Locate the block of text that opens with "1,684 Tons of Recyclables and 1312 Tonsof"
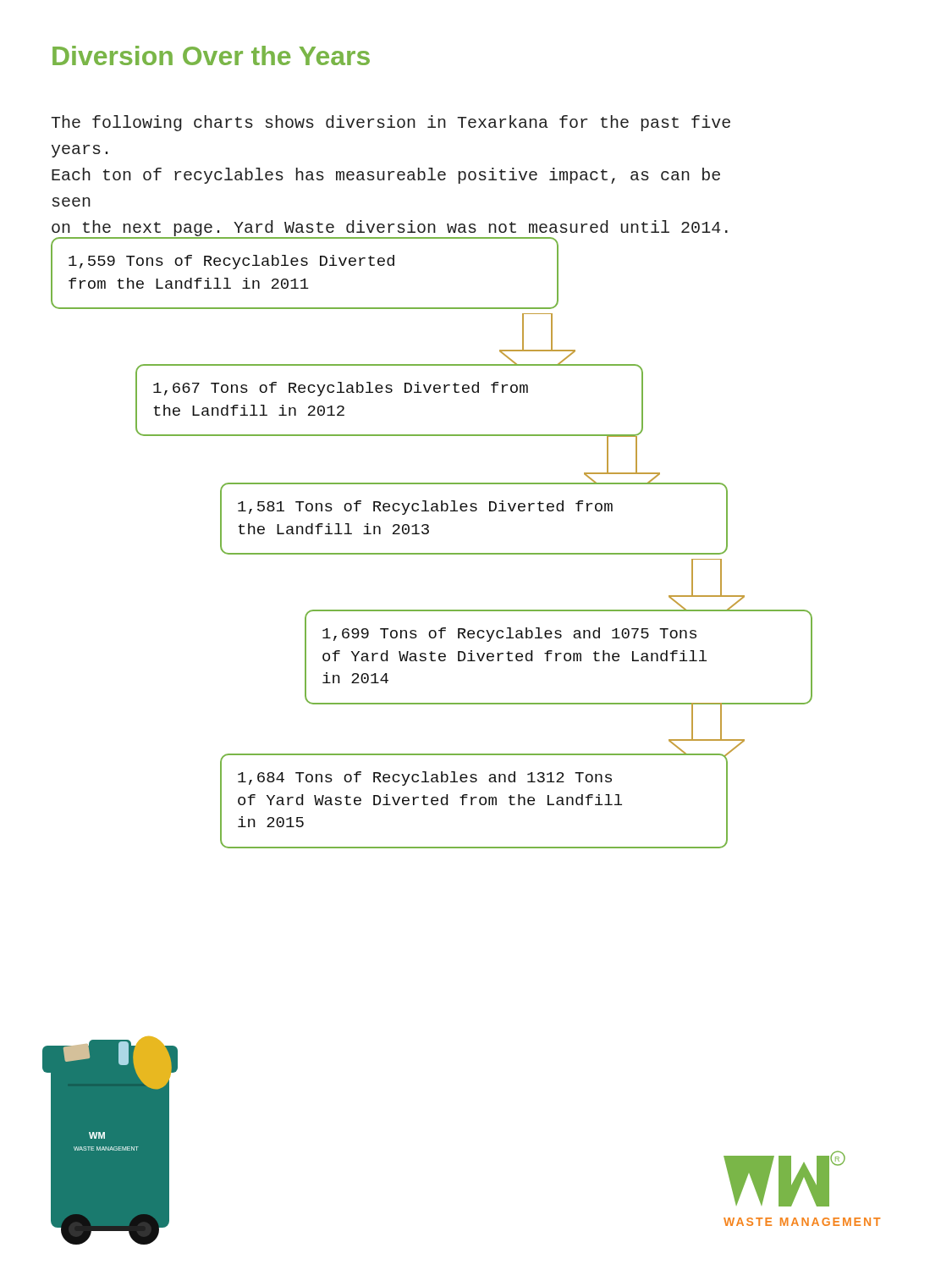952x1270 pixels. pos(430,801)
